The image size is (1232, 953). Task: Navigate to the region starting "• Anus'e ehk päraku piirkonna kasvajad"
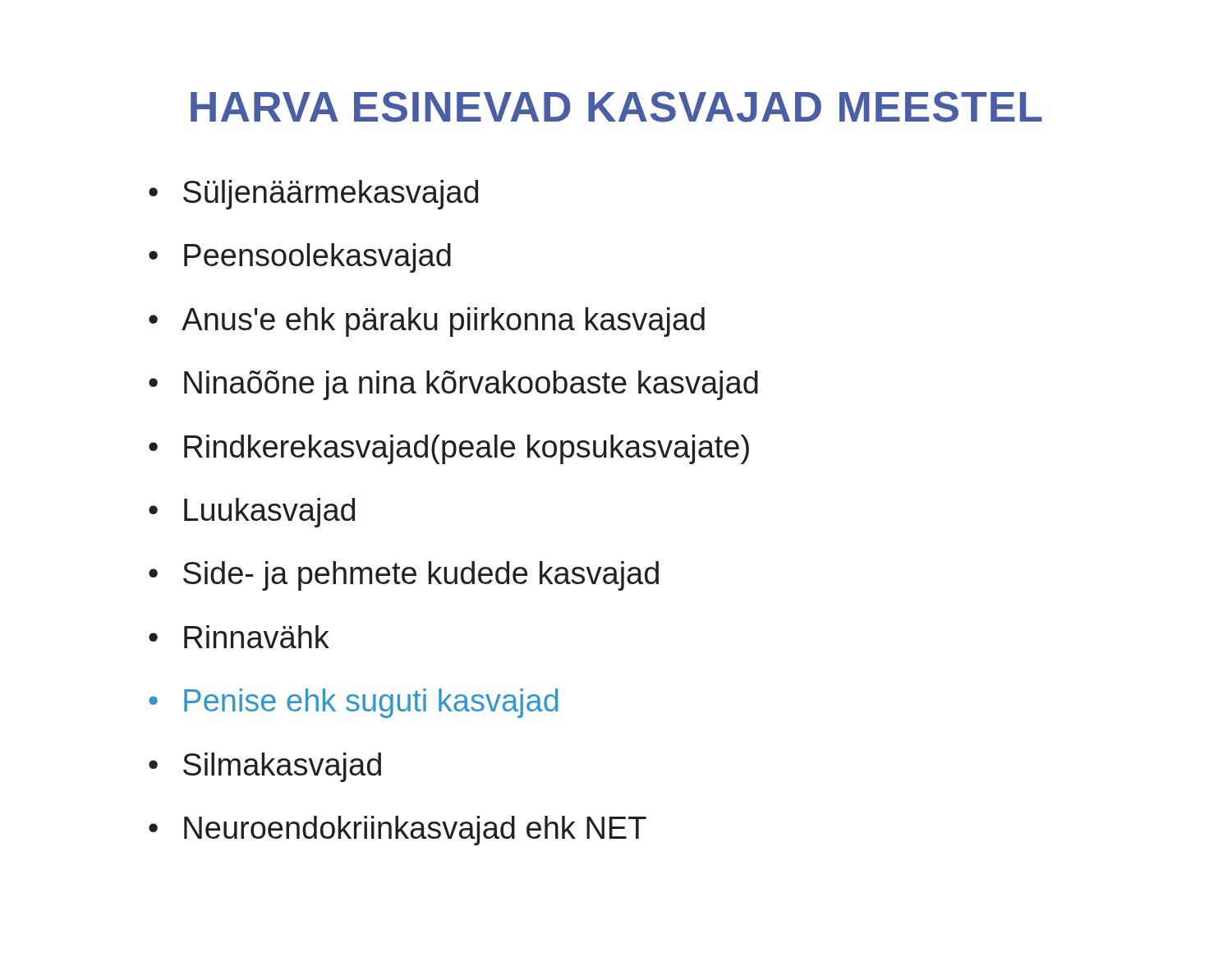[x=427, y=320]
